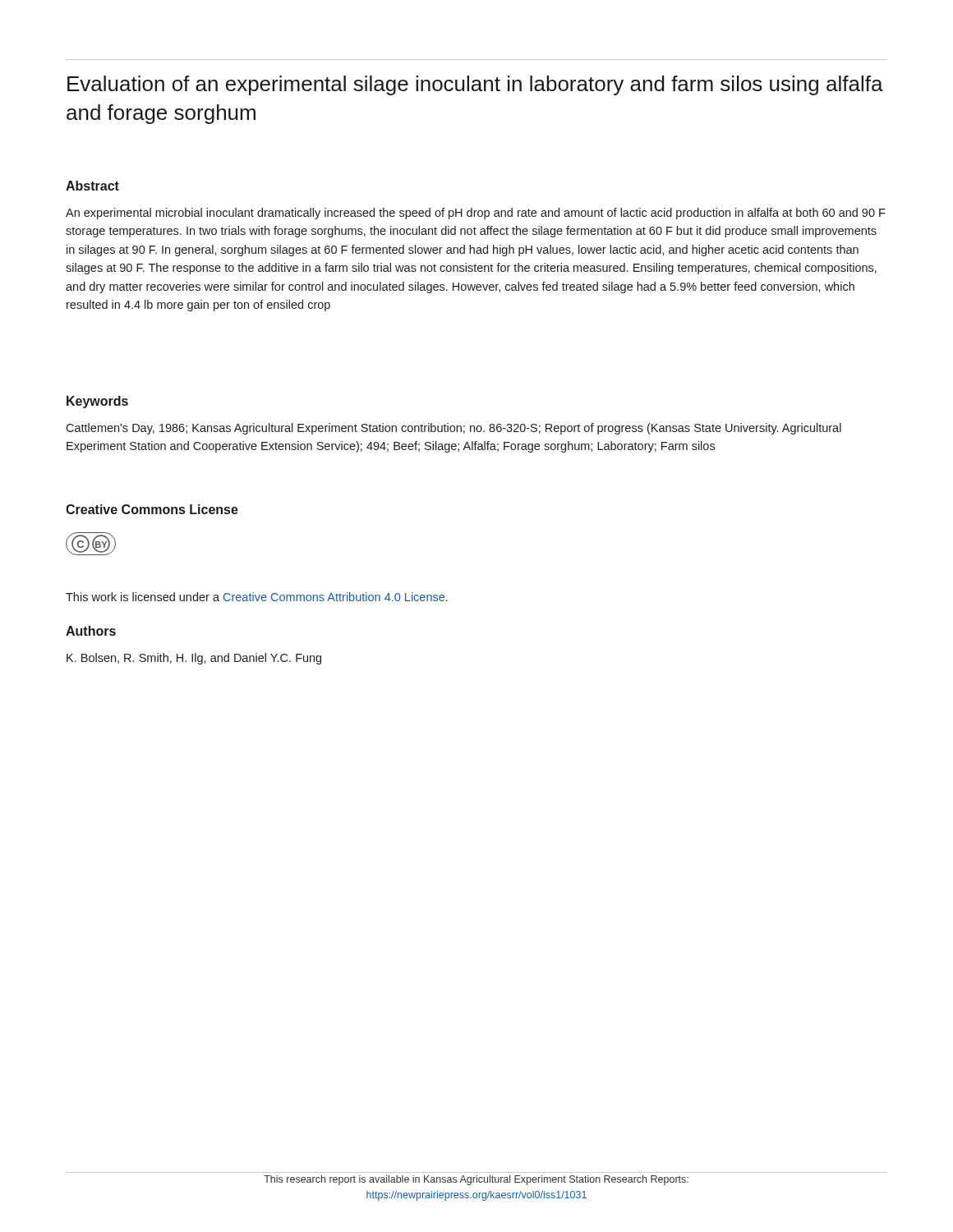The height and width of the screenshot is (1232, 953).
Task: Locate the block of text that opens with "An experimental microbial inoculant dramatically increased the speed"
Action: (x=476, y=259)
